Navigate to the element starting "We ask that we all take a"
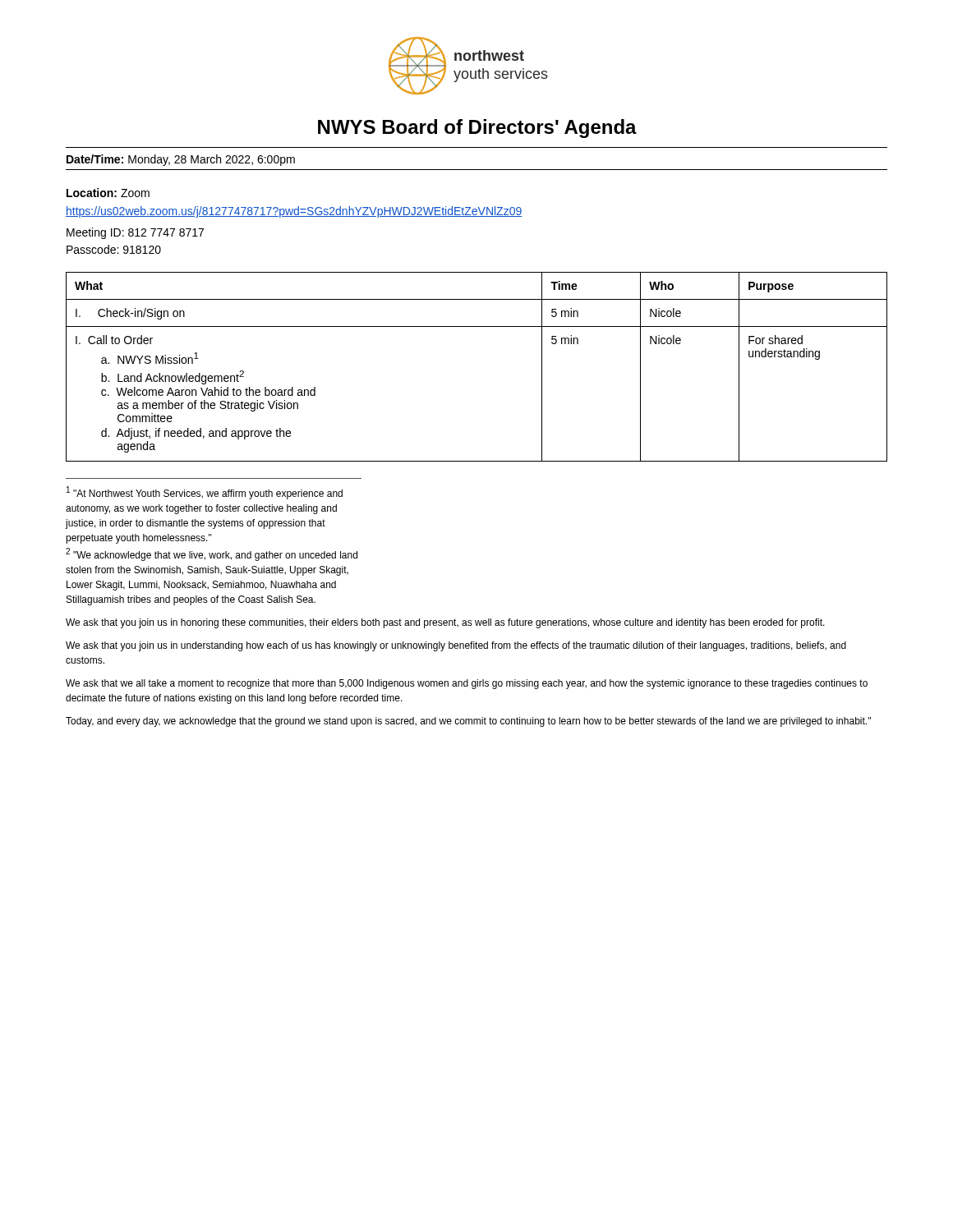 coord(467,691)
